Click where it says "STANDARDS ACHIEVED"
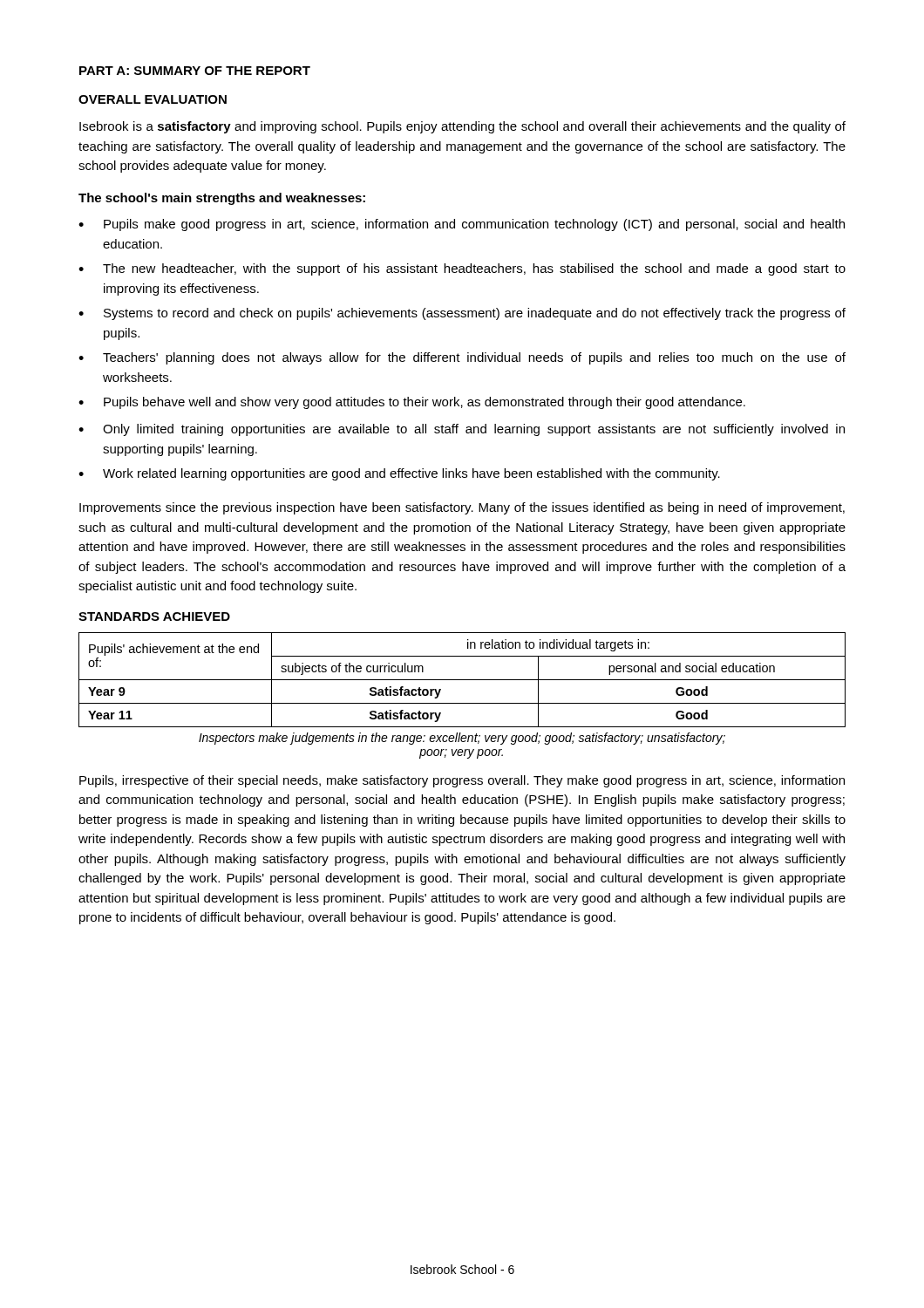Viewport: 924px width, 1308px height. pyautogui.click(x=154, y=616)
